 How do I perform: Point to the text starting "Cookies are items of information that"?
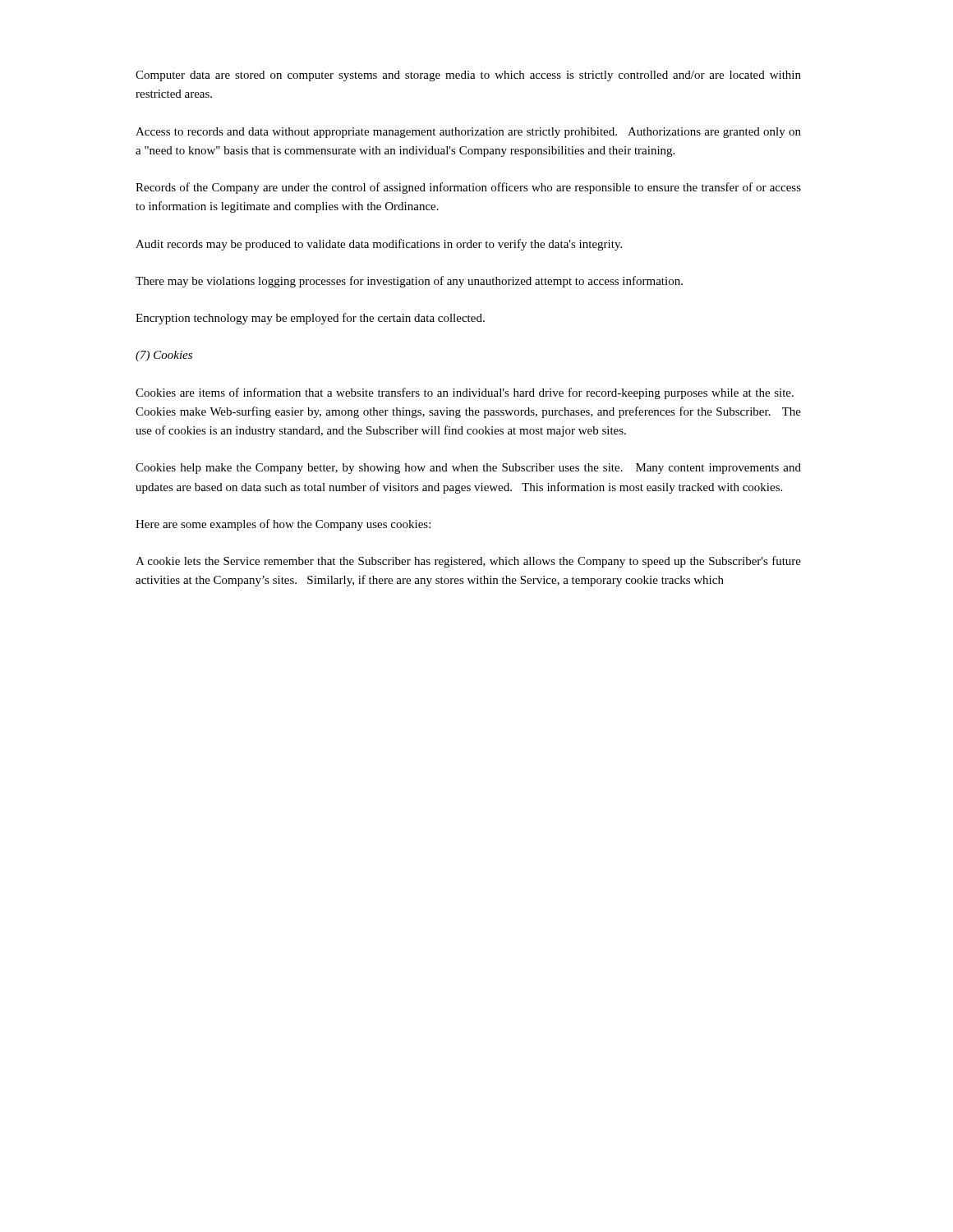pyautogui.click(x=468, y=411)
